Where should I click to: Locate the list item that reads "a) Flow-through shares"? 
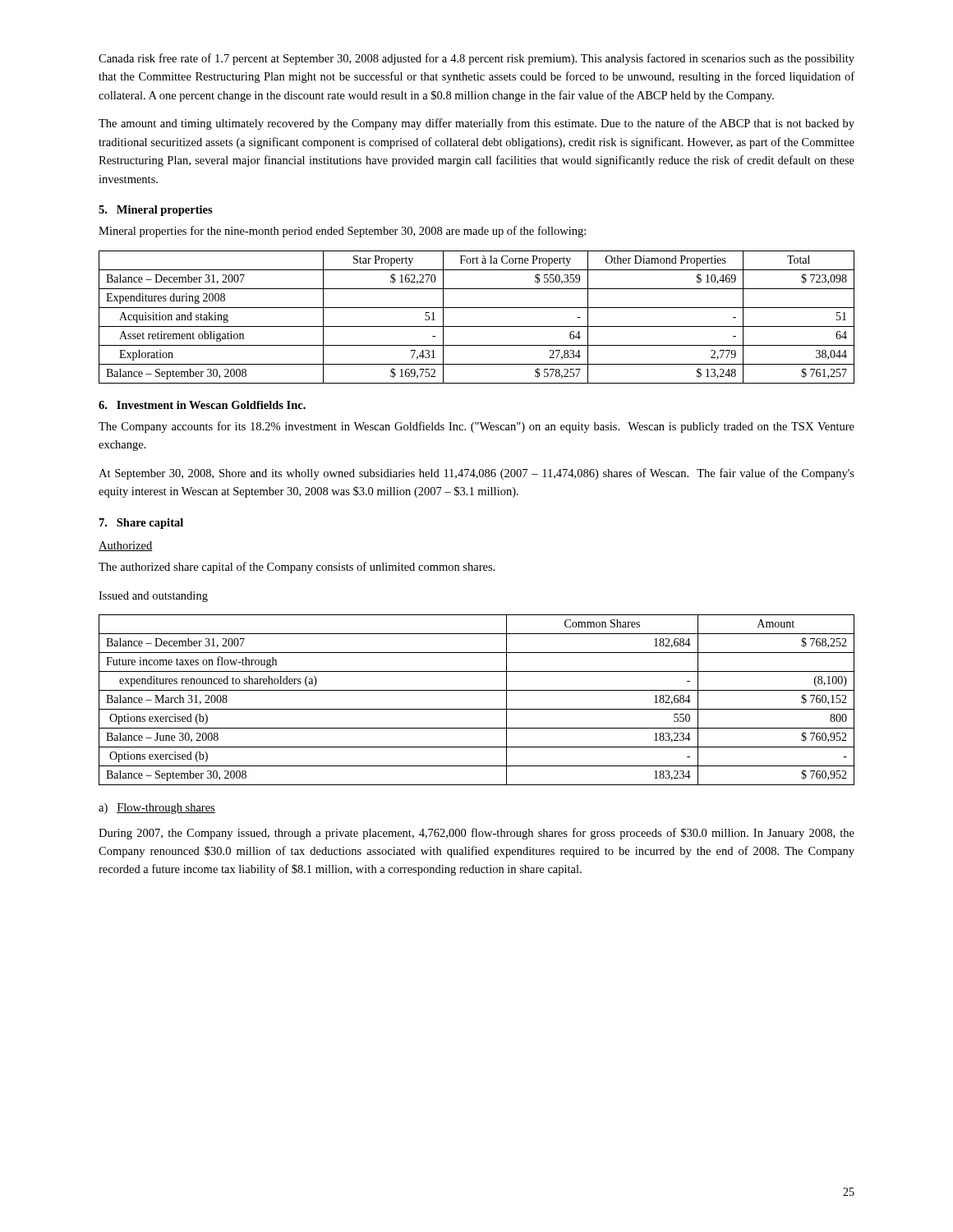[157, 807]
